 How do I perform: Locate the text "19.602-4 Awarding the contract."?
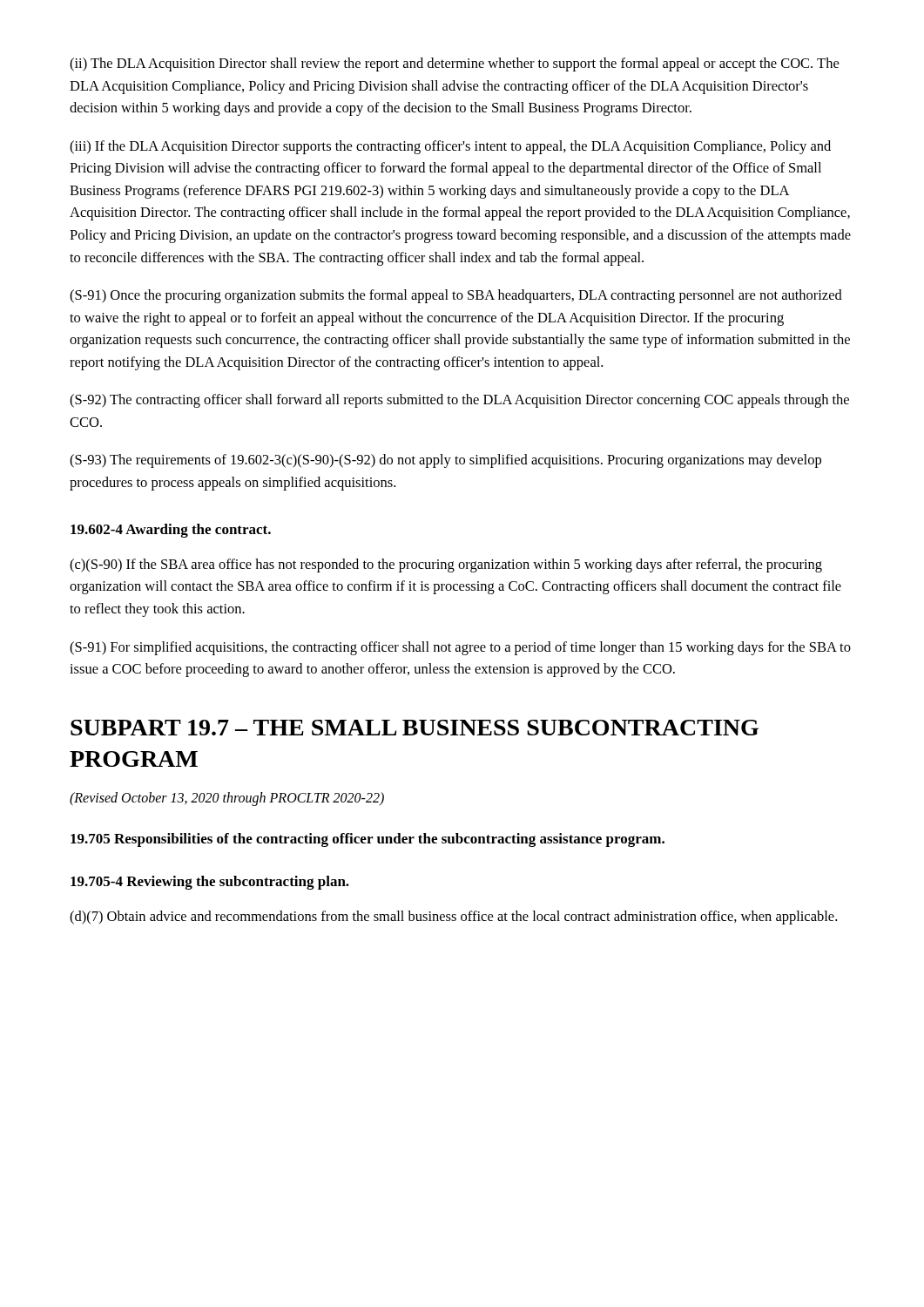(x=170, y=529)
